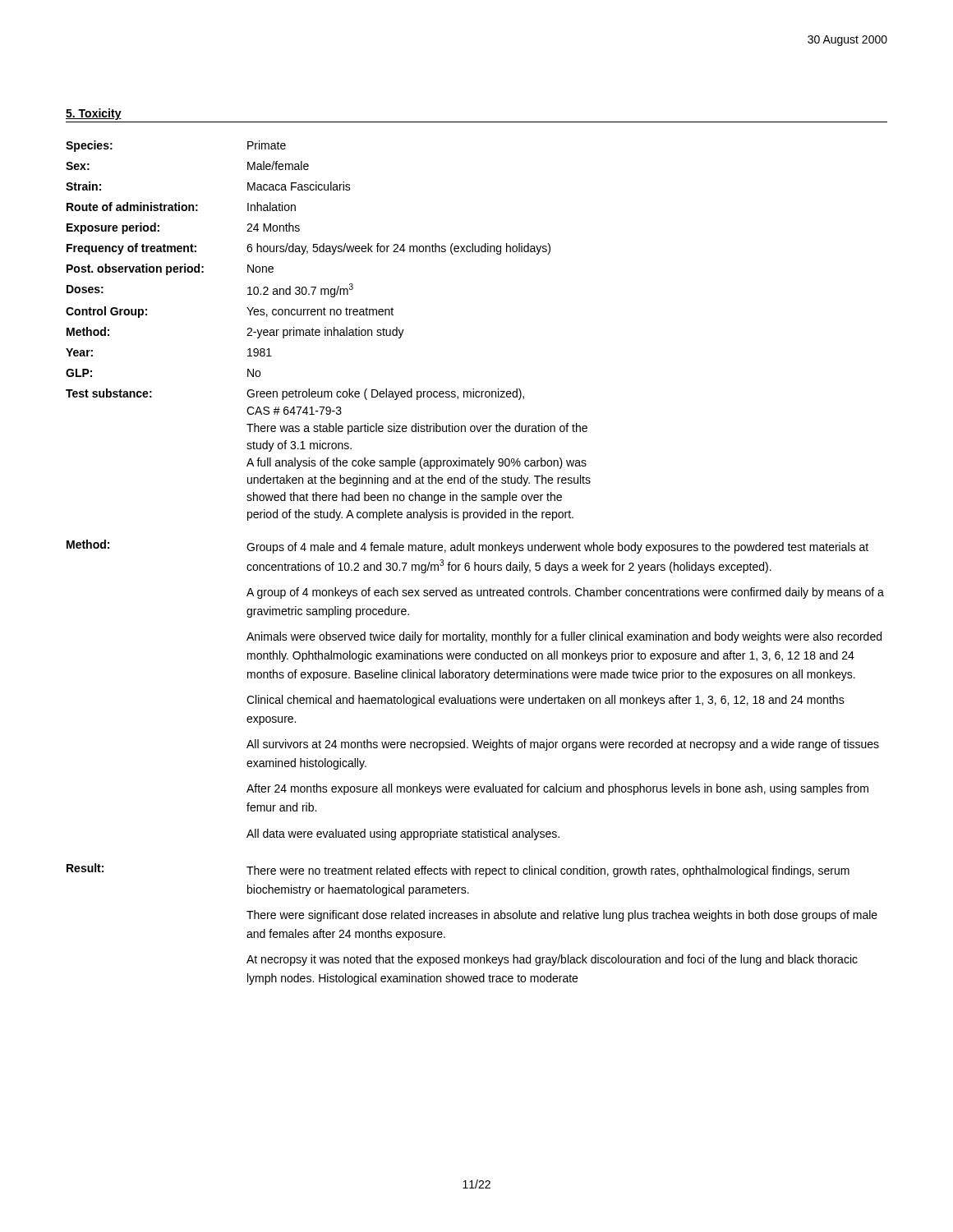This screenshot has width=953, height=1232.
Task: Locate the text starting "Method: Groups of 4 male"
Action: click(476, 694)
